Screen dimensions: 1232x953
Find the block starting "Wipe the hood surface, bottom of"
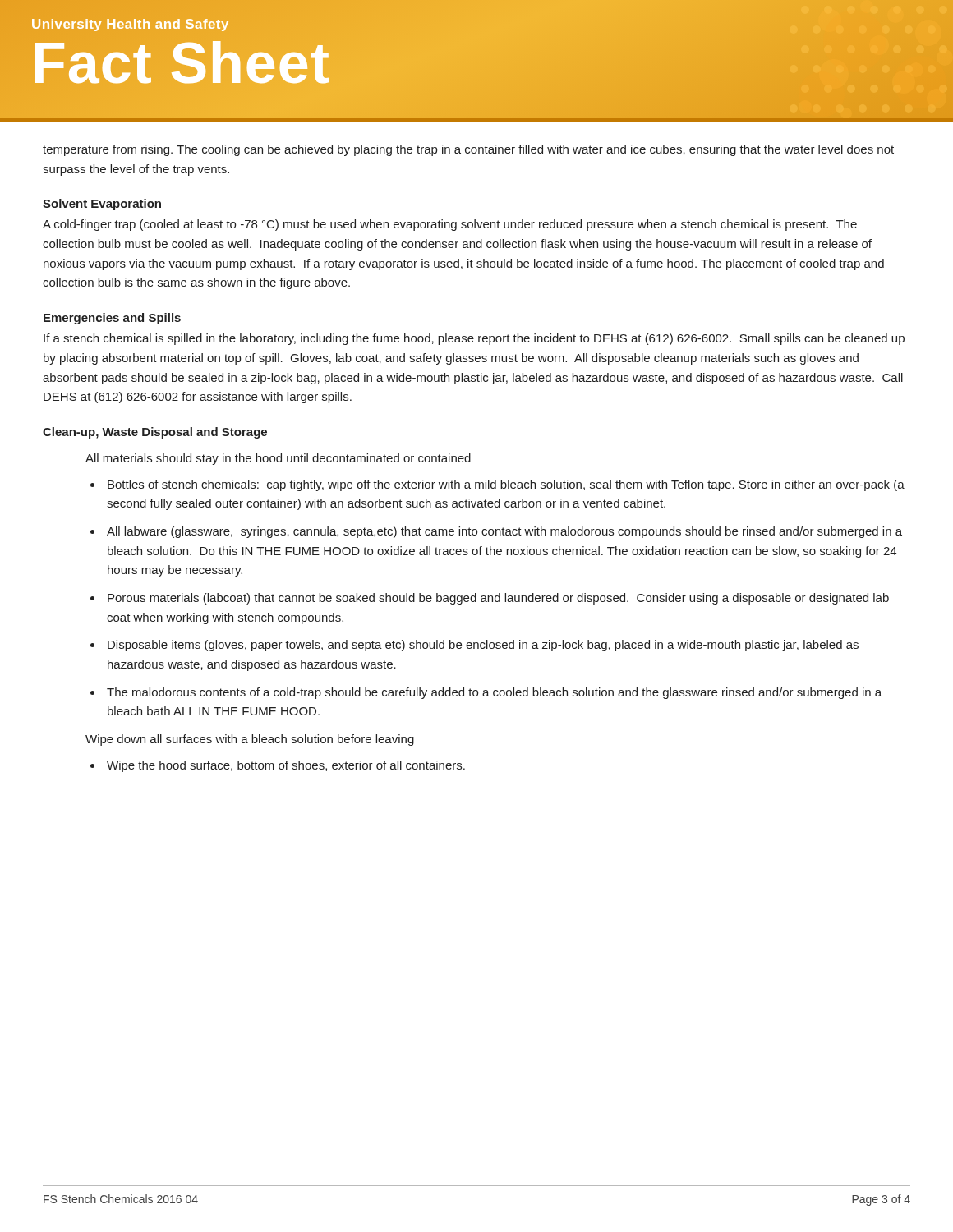coord(286,765)
